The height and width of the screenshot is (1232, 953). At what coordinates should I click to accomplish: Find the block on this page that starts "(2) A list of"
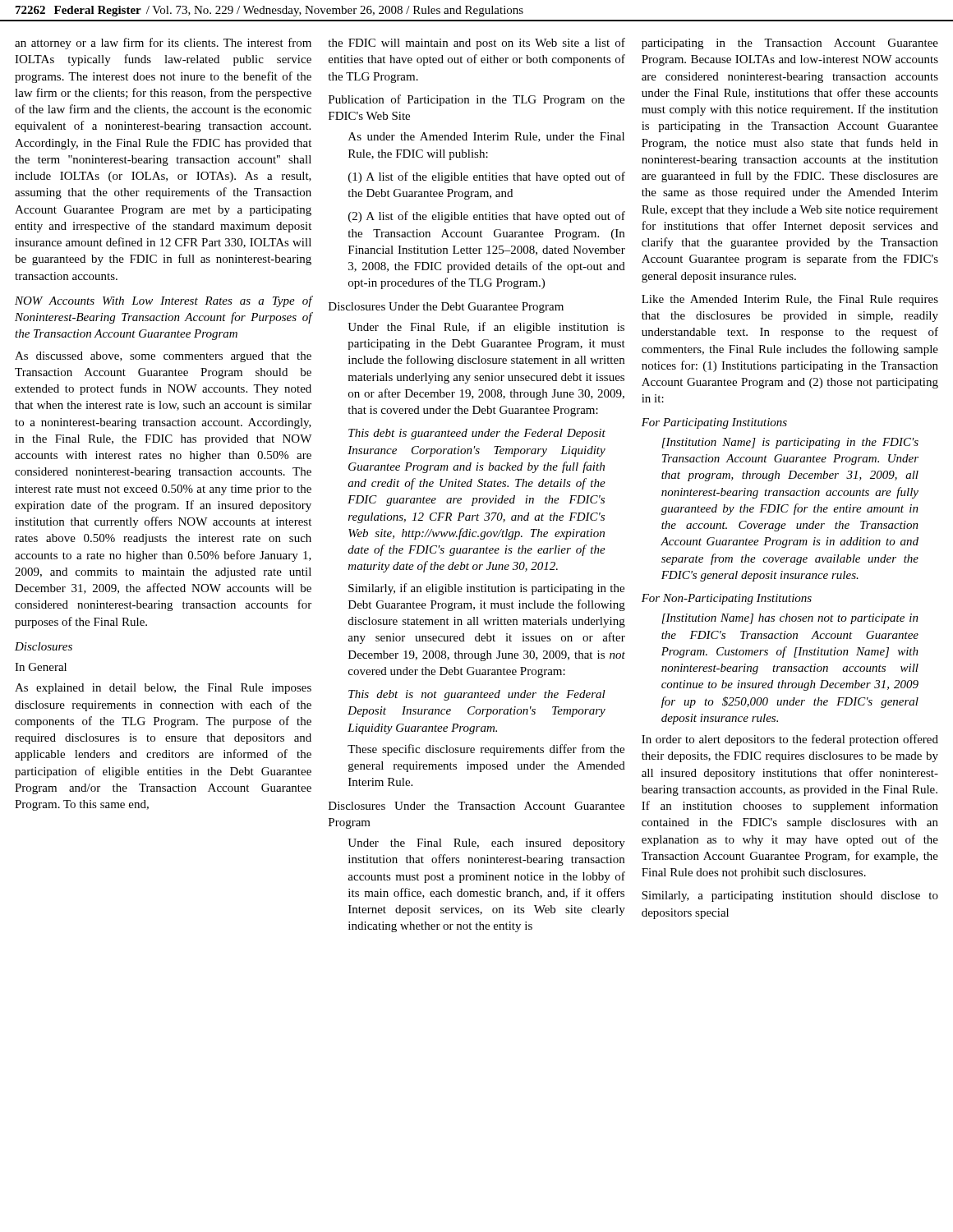(486, 250)
